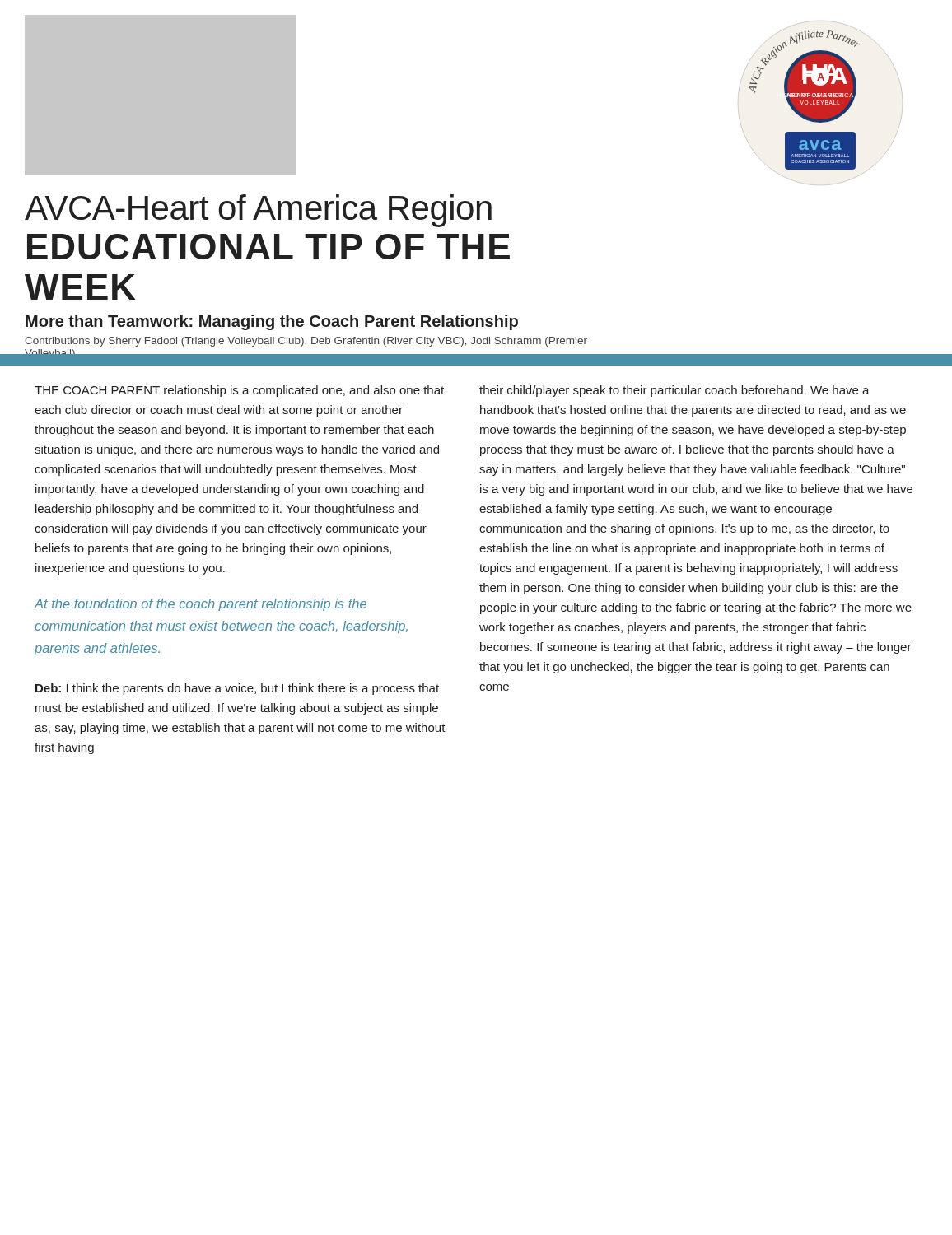Find the block on this page that starts "Deb: I think"

pyautogui.click(x=240, y=717)
